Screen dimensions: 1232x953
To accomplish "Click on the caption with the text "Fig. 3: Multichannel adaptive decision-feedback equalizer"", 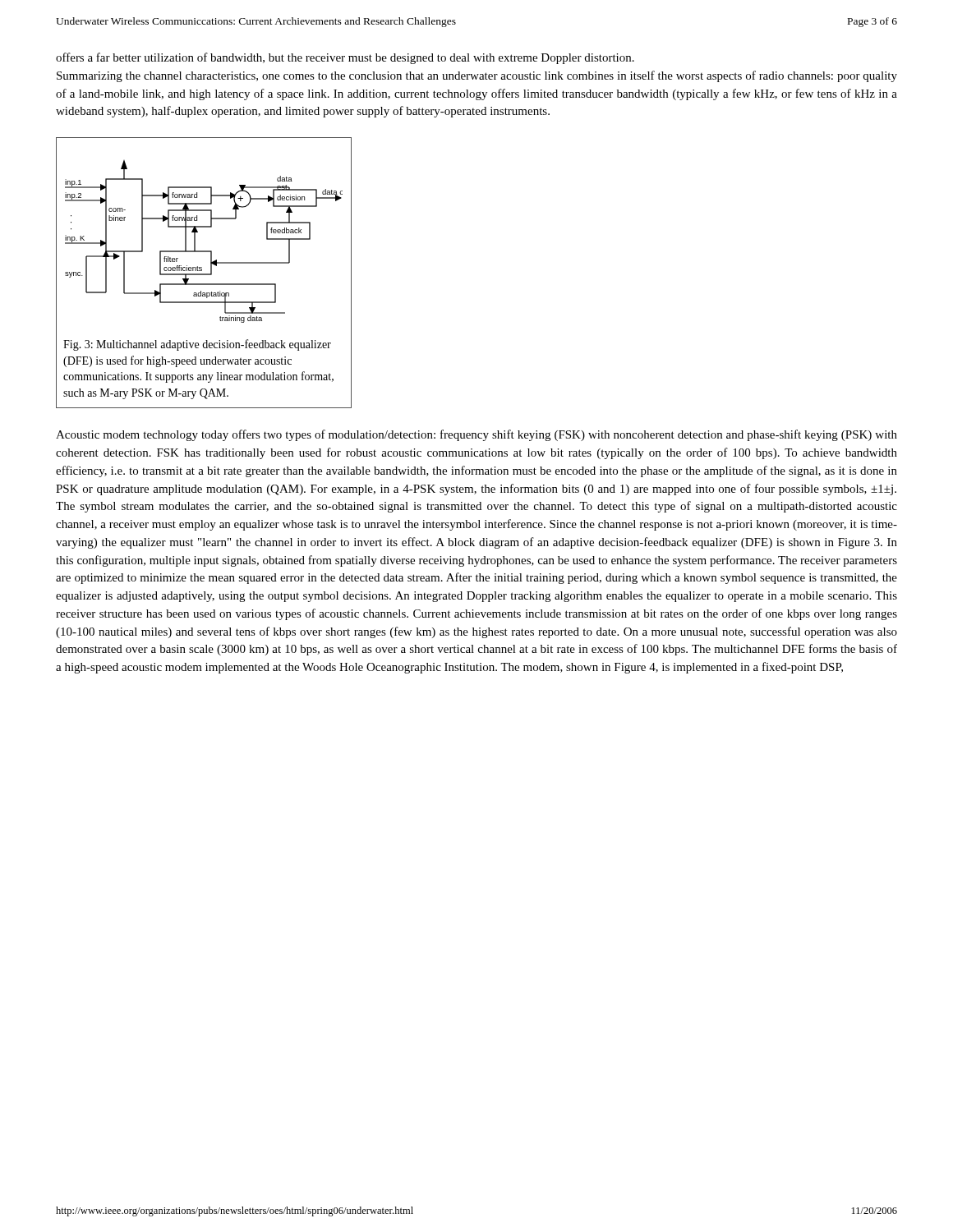I will [x=199, y=369].
